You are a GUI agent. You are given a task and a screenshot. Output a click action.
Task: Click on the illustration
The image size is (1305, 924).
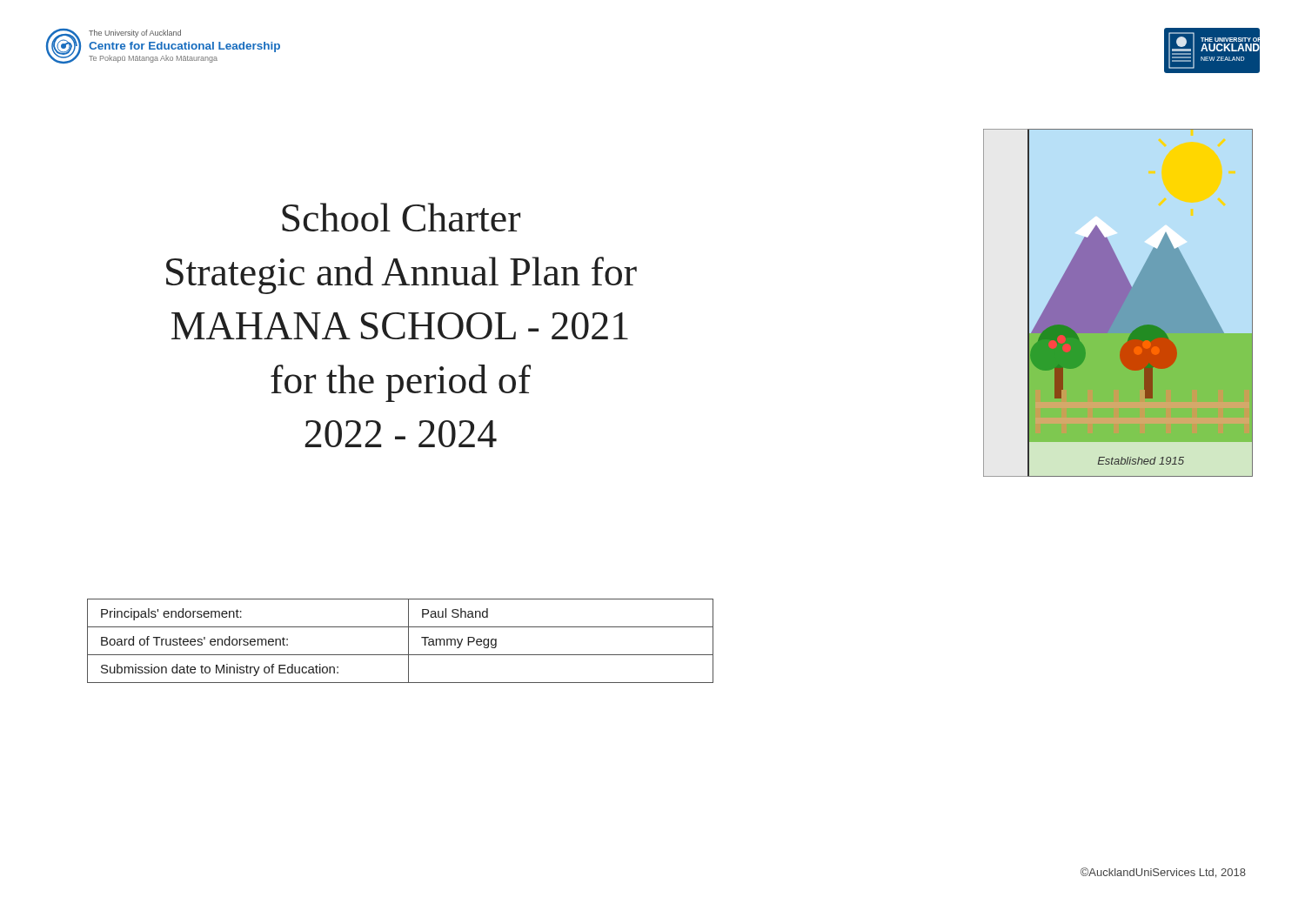click(x=1118, y=303)
